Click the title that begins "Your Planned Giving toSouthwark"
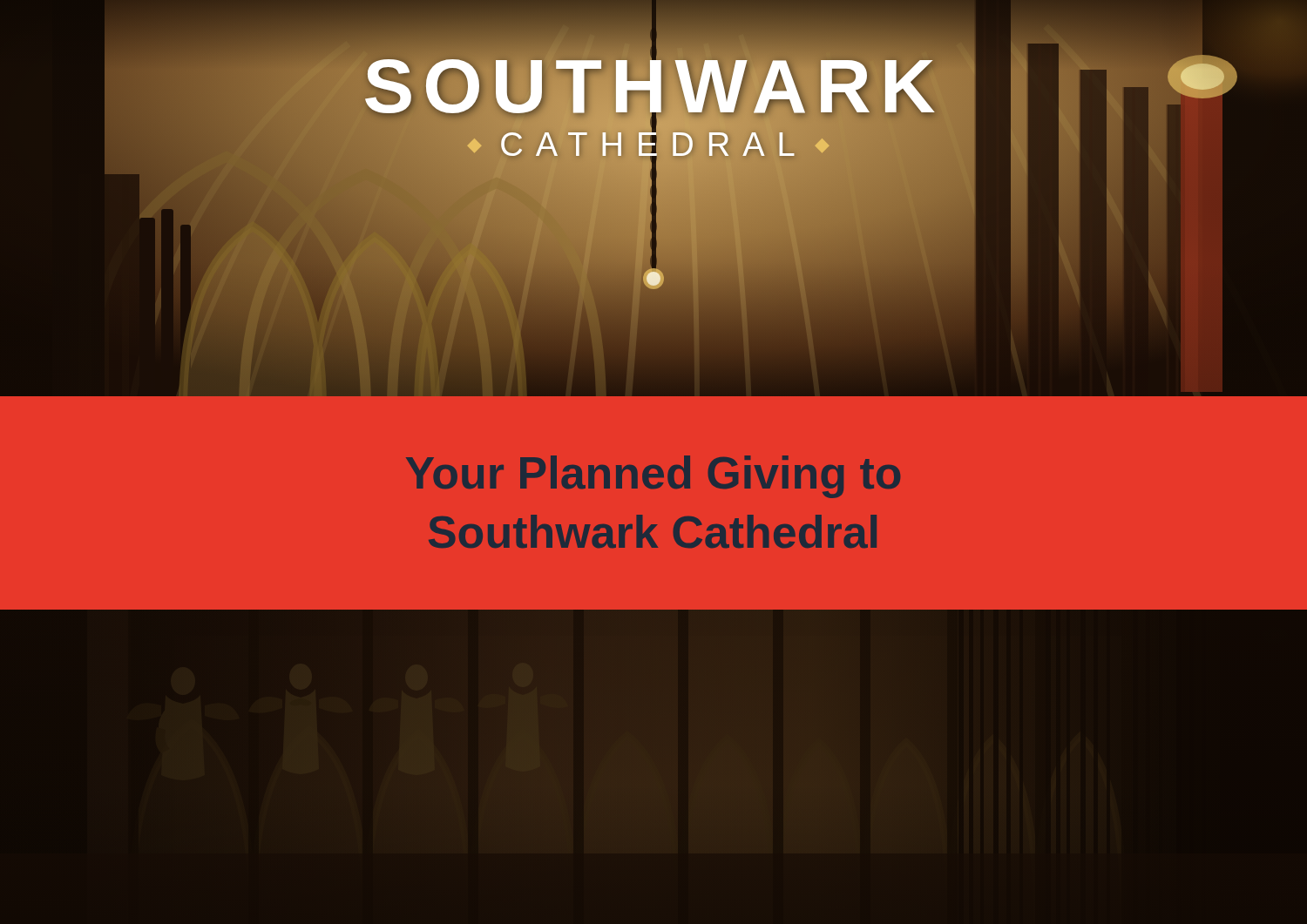Viewport: 1307px width, 924px height. pos(654,503)
